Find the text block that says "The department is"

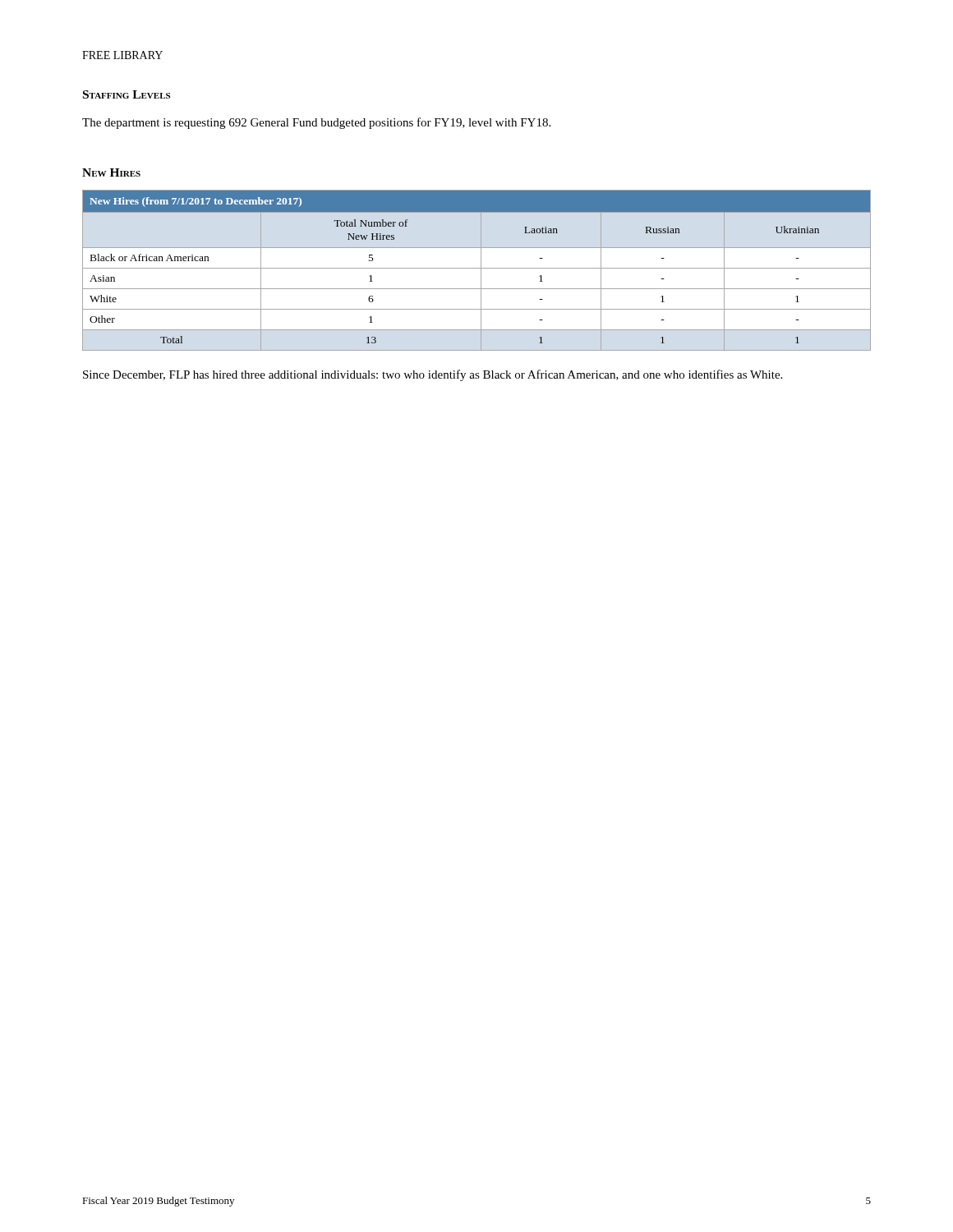tap(317, 122)
